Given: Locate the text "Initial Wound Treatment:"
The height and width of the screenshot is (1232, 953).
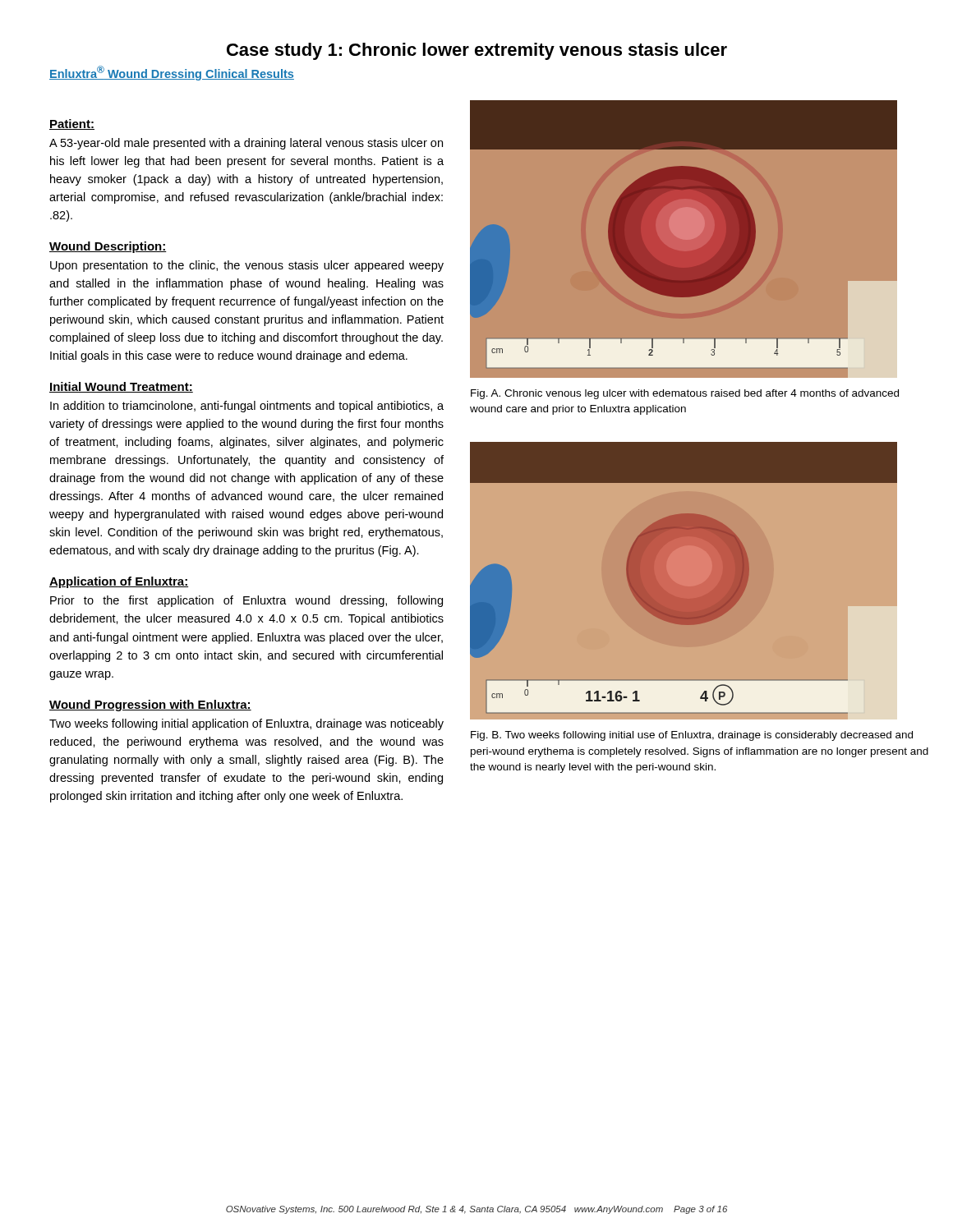Looking at the screenshot, I should coord(121,387).
